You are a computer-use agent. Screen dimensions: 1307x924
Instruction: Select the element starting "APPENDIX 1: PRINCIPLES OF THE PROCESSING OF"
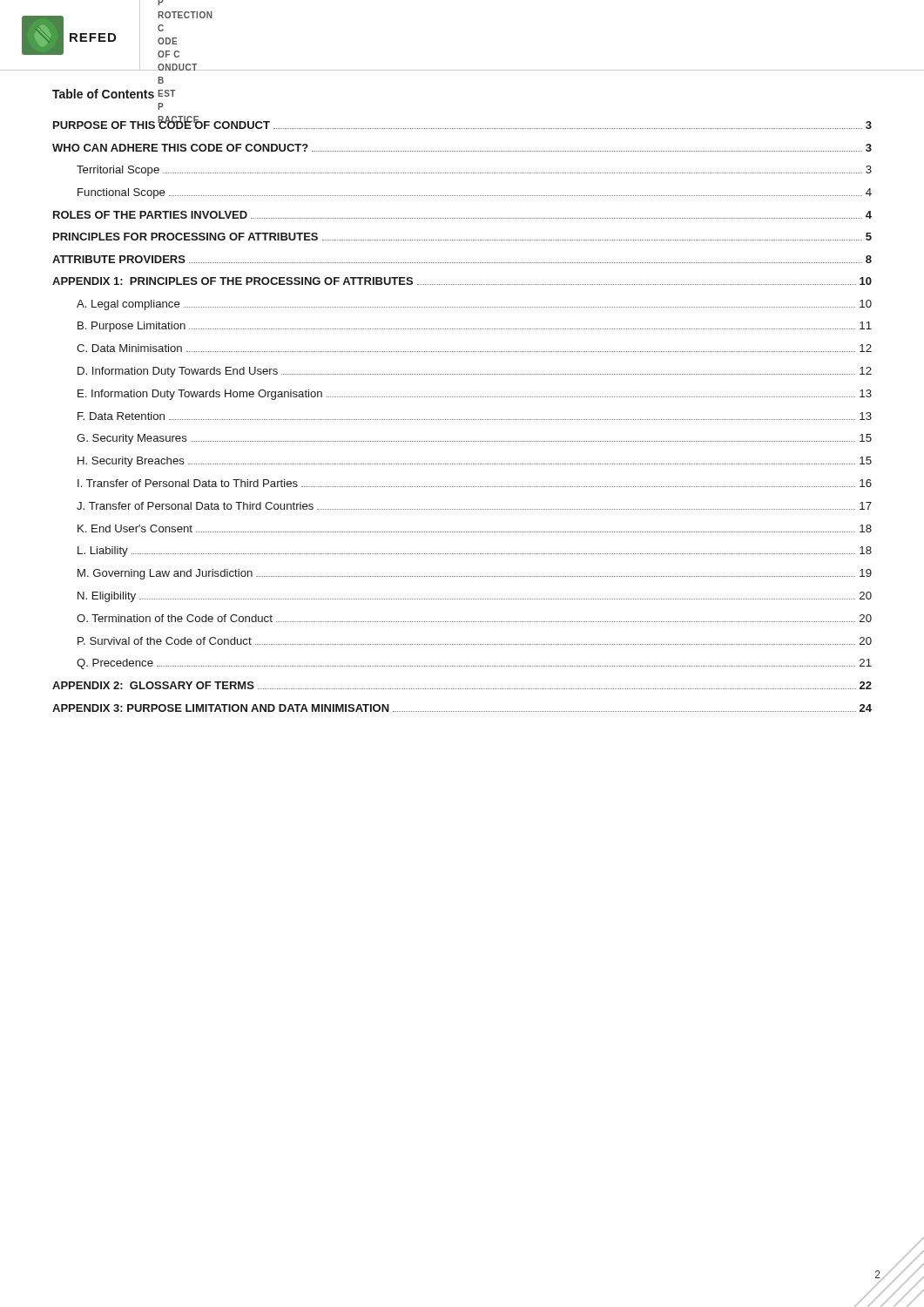[x=462, y=281]
